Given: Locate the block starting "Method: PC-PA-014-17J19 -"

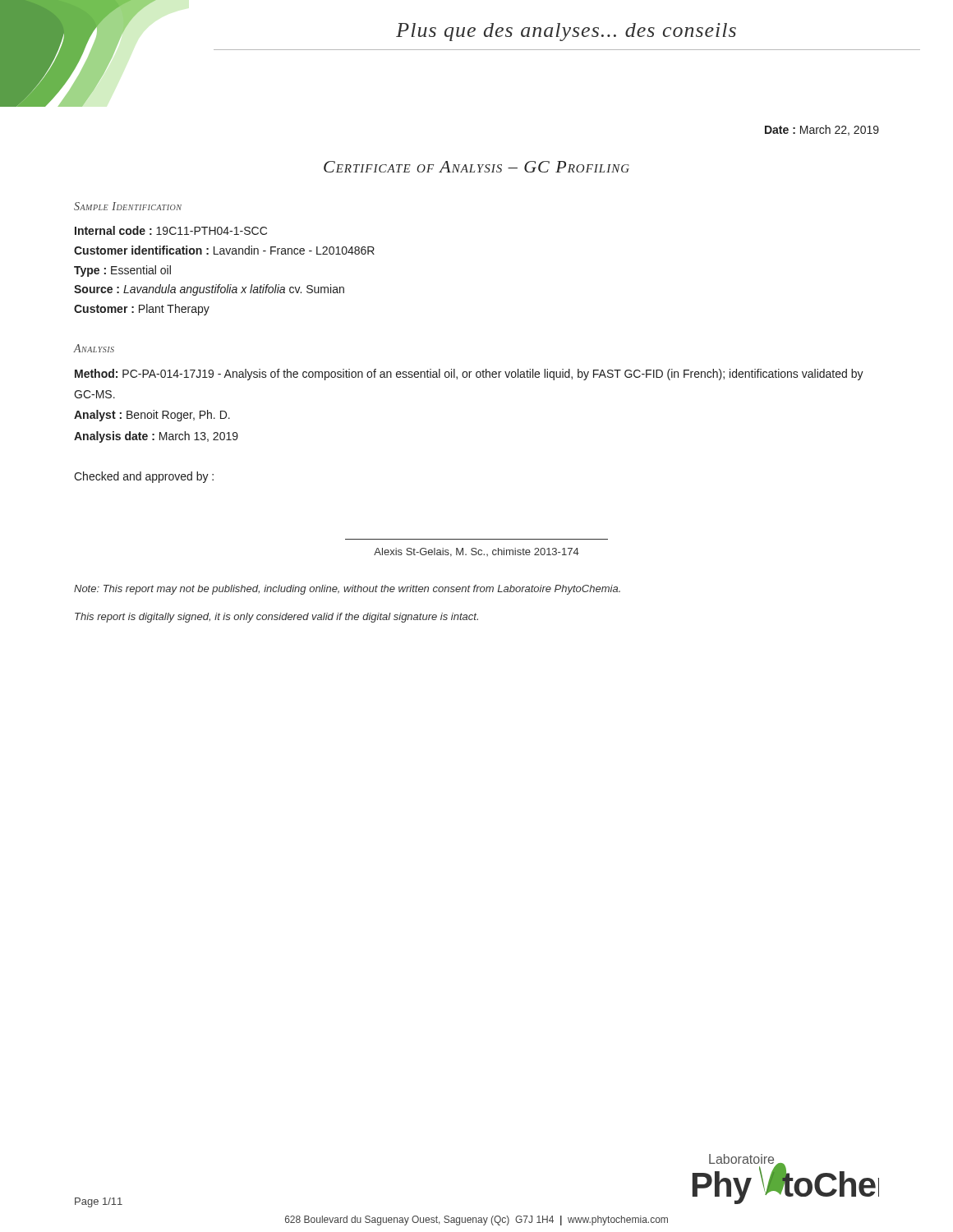Looking at the screenshot, I should click(x=469, y=375).
